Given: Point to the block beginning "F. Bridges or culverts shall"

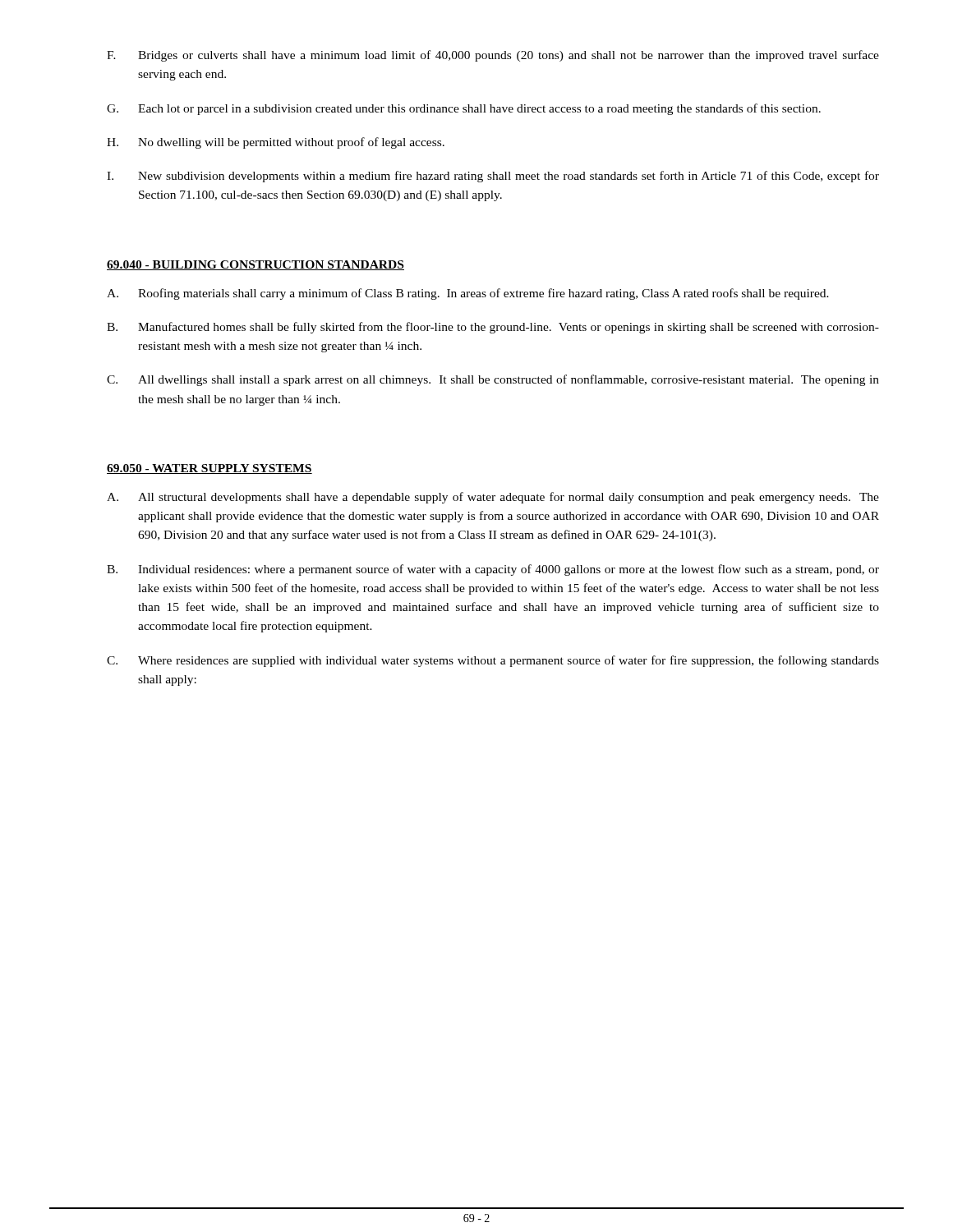Looking at the screenshot, I should pyautogui.click(x=493, y=64).
